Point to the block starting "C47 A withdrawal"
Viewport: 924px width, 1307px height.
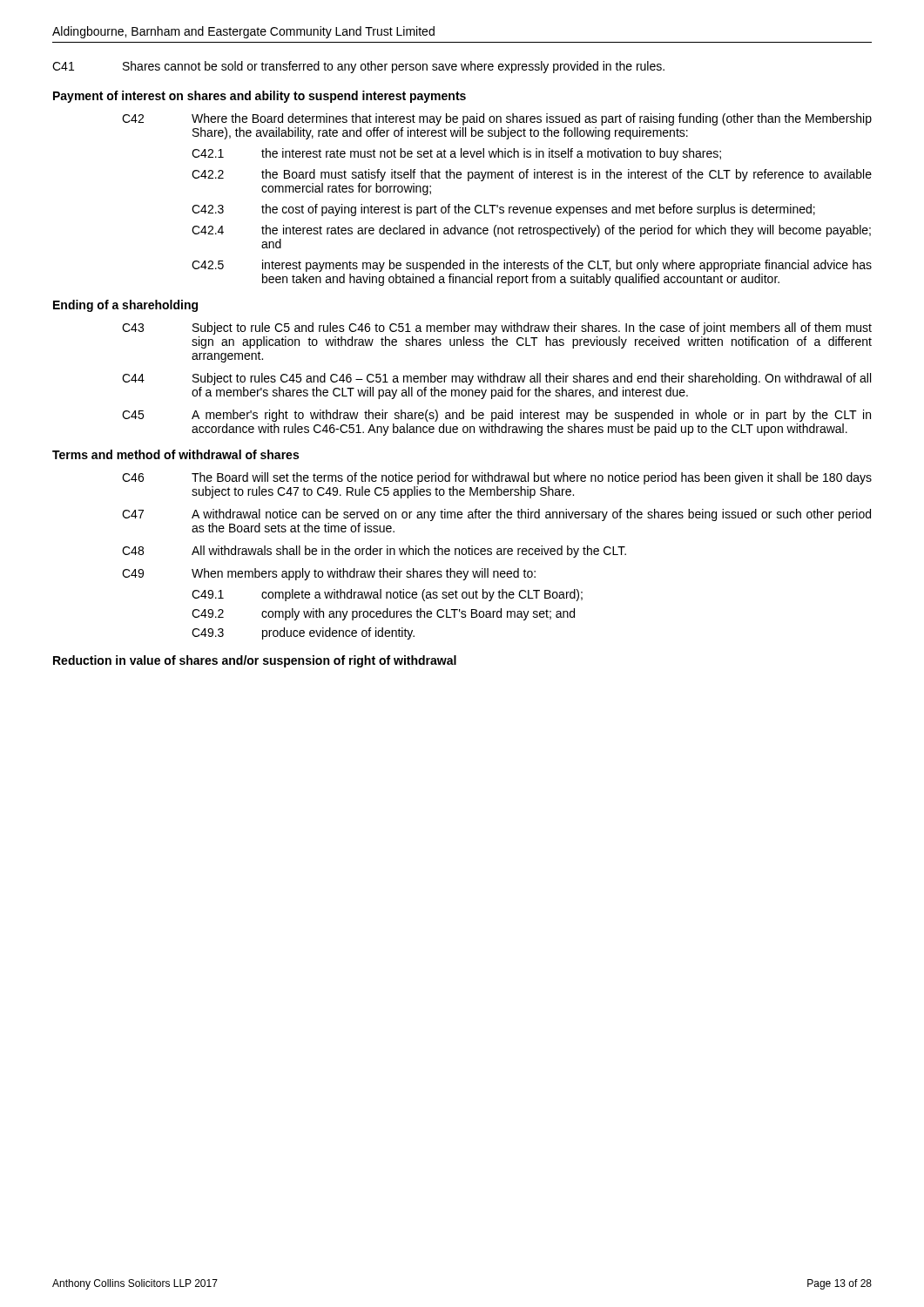[497, 521]
